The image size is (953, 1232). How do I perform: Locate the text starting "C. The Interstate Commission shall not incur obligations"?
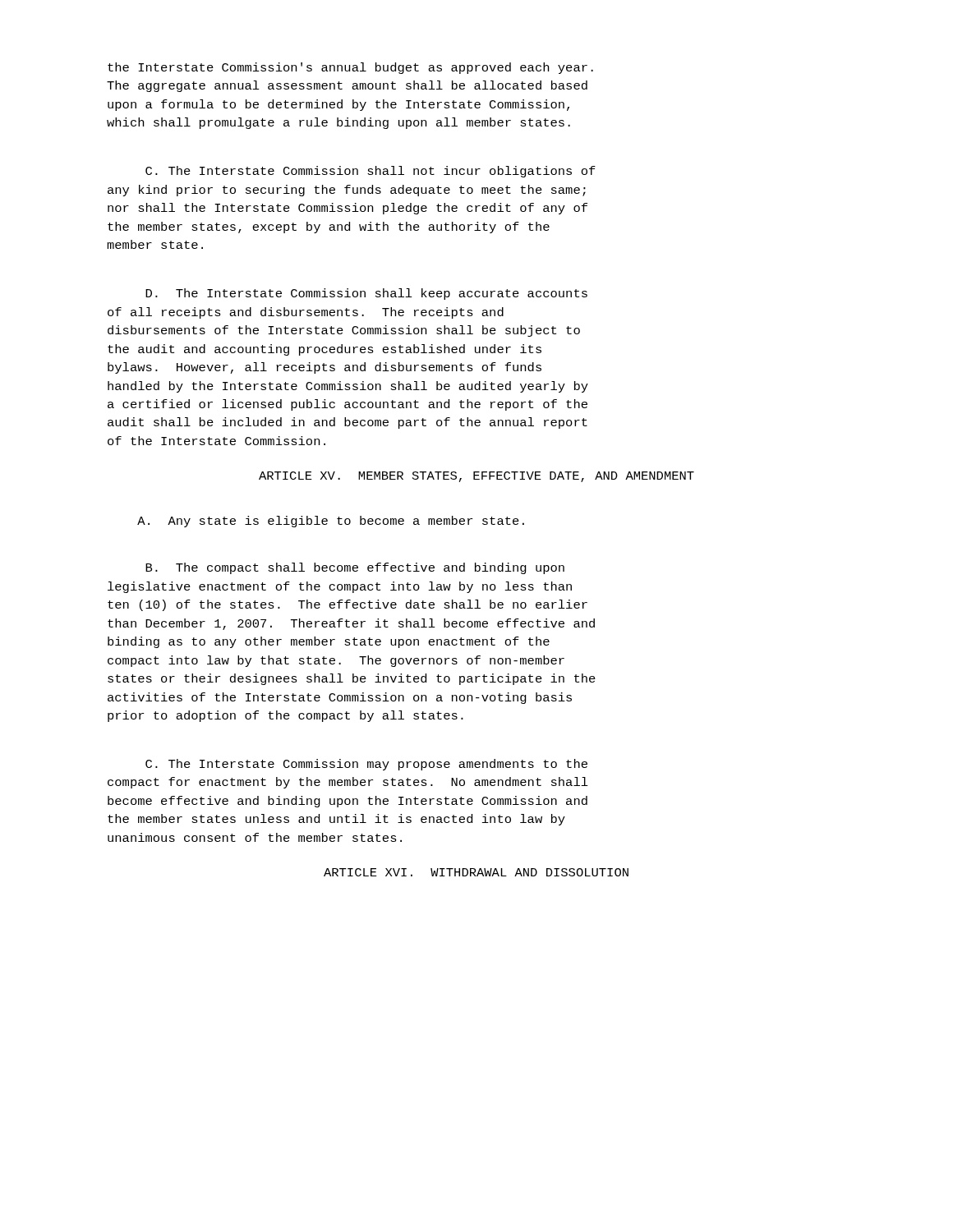click(351, 209)
